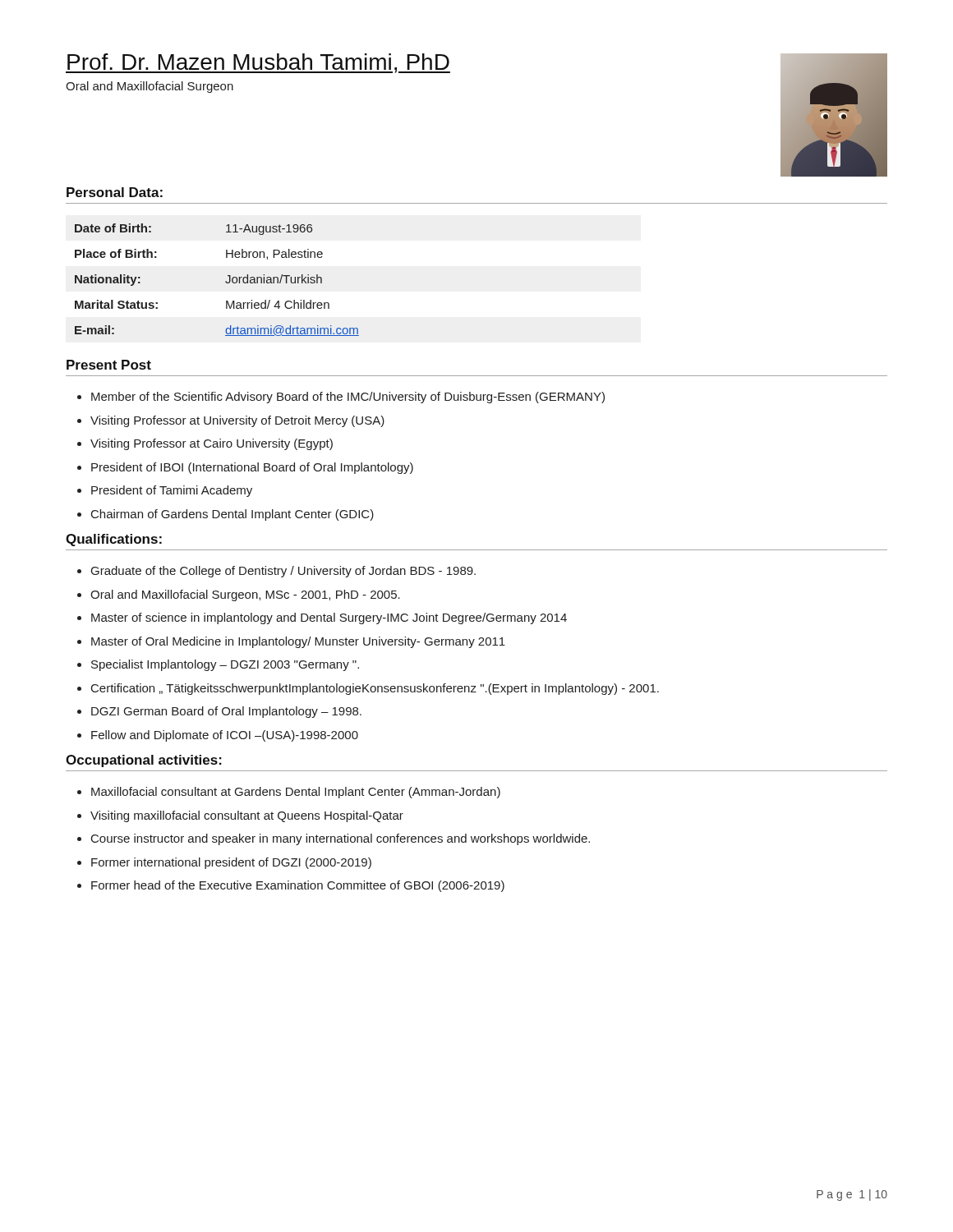The width and height of the screenshot is (953, 1232).
Task: Find the block on this page that starts "Certification „ TätigkeitsschwerpunktImplantologieKonsensuskonferenz ".(Expert in Implantology)"
Action: 375,687
